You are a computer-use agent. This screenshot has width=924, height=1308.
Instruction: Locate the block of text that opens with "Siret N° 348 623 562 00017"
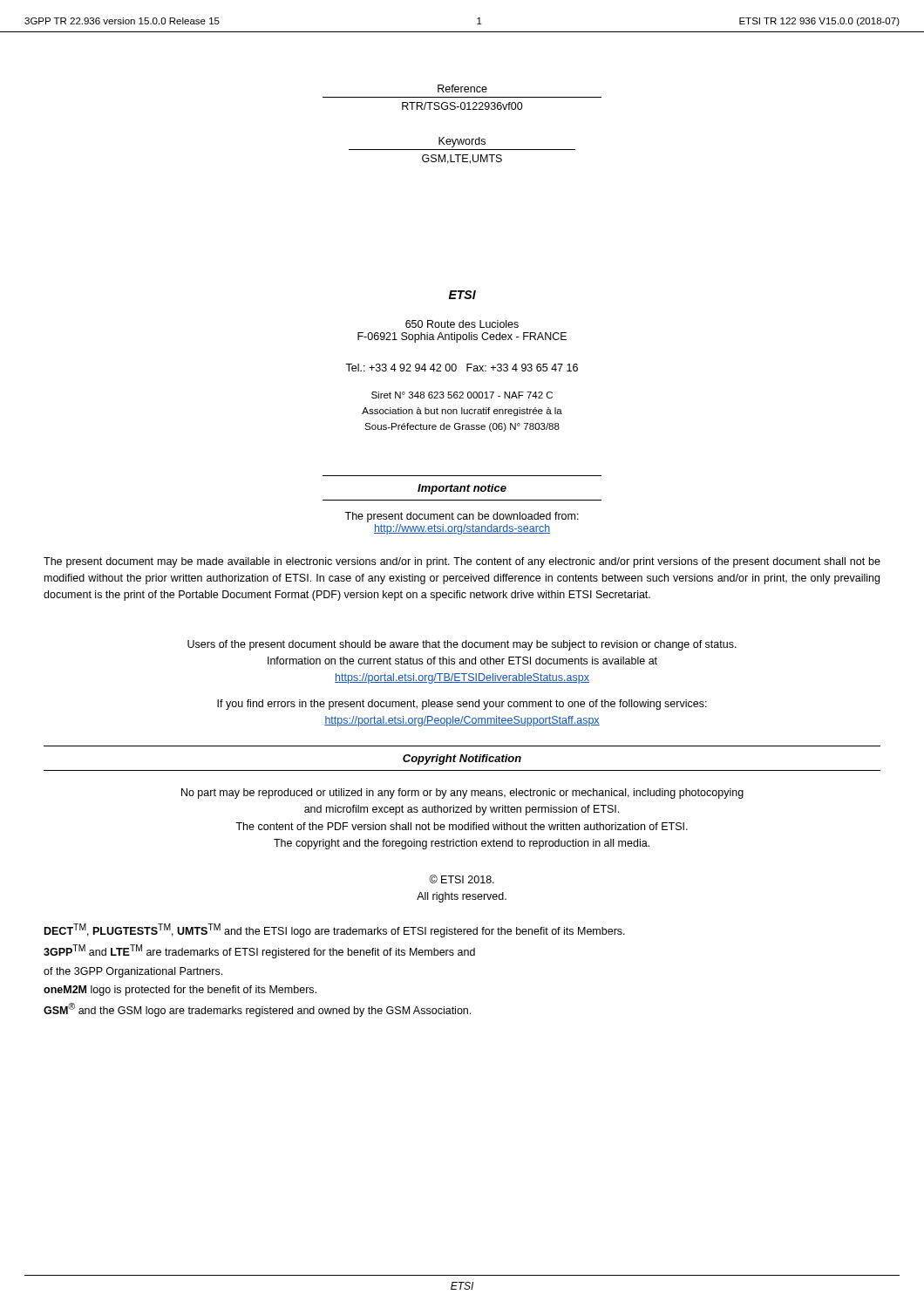pyautogui.click(x=462, y=411)
